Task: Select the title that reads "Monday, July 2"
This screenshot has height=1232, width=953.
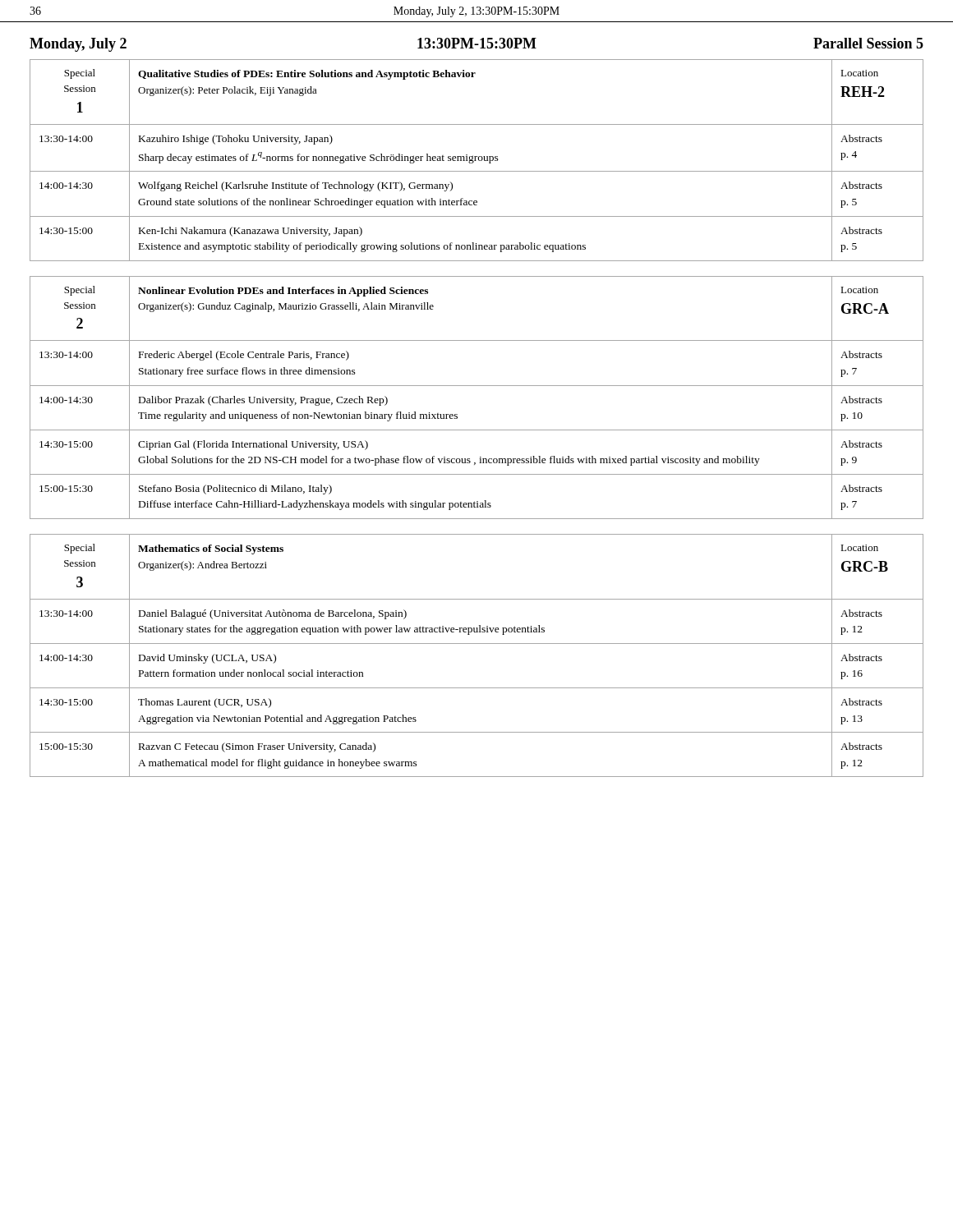Action: pos(476,44)
